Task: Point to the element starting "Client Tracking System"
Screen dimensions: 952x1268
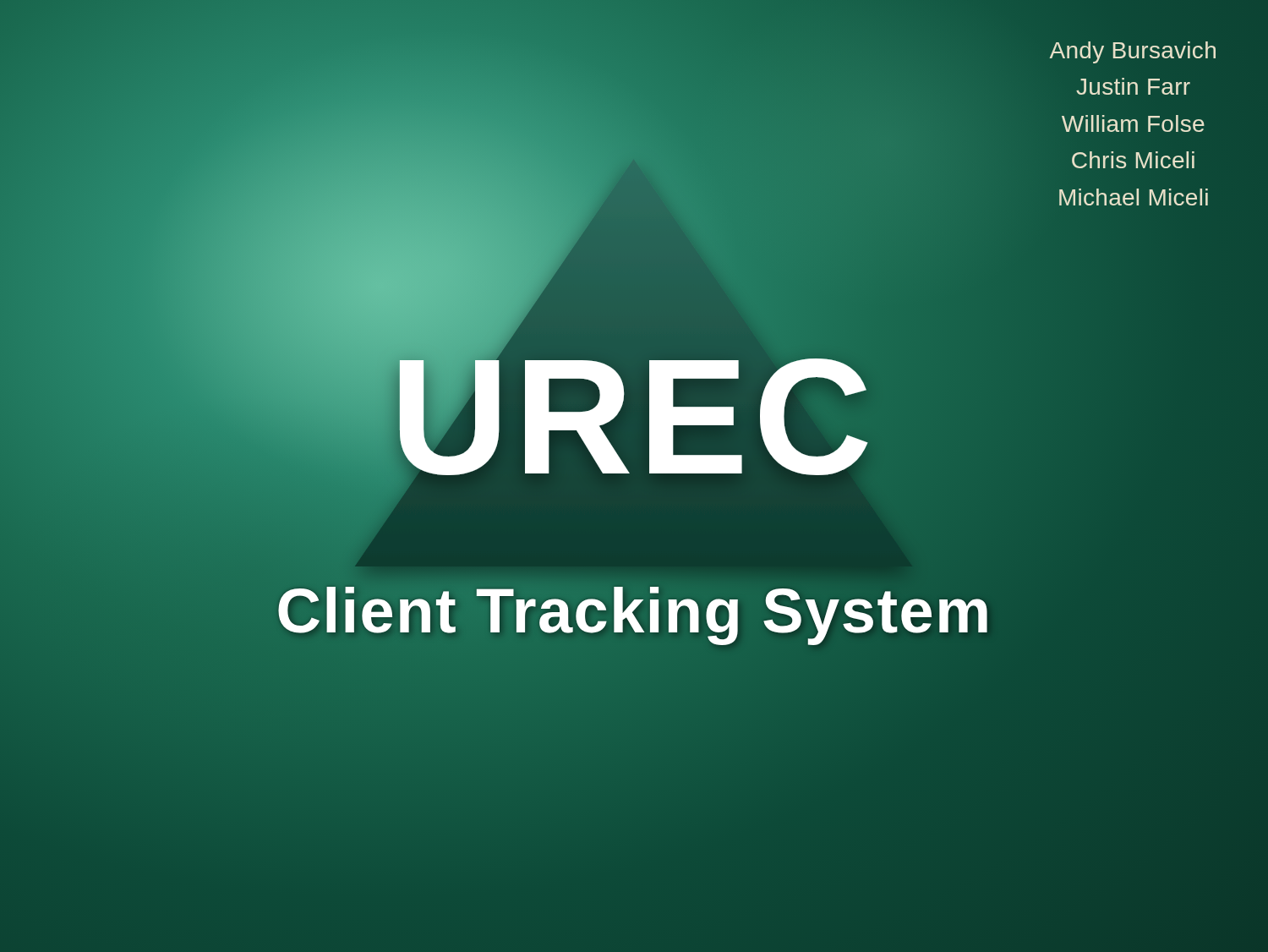Action: tap(634, 611)
